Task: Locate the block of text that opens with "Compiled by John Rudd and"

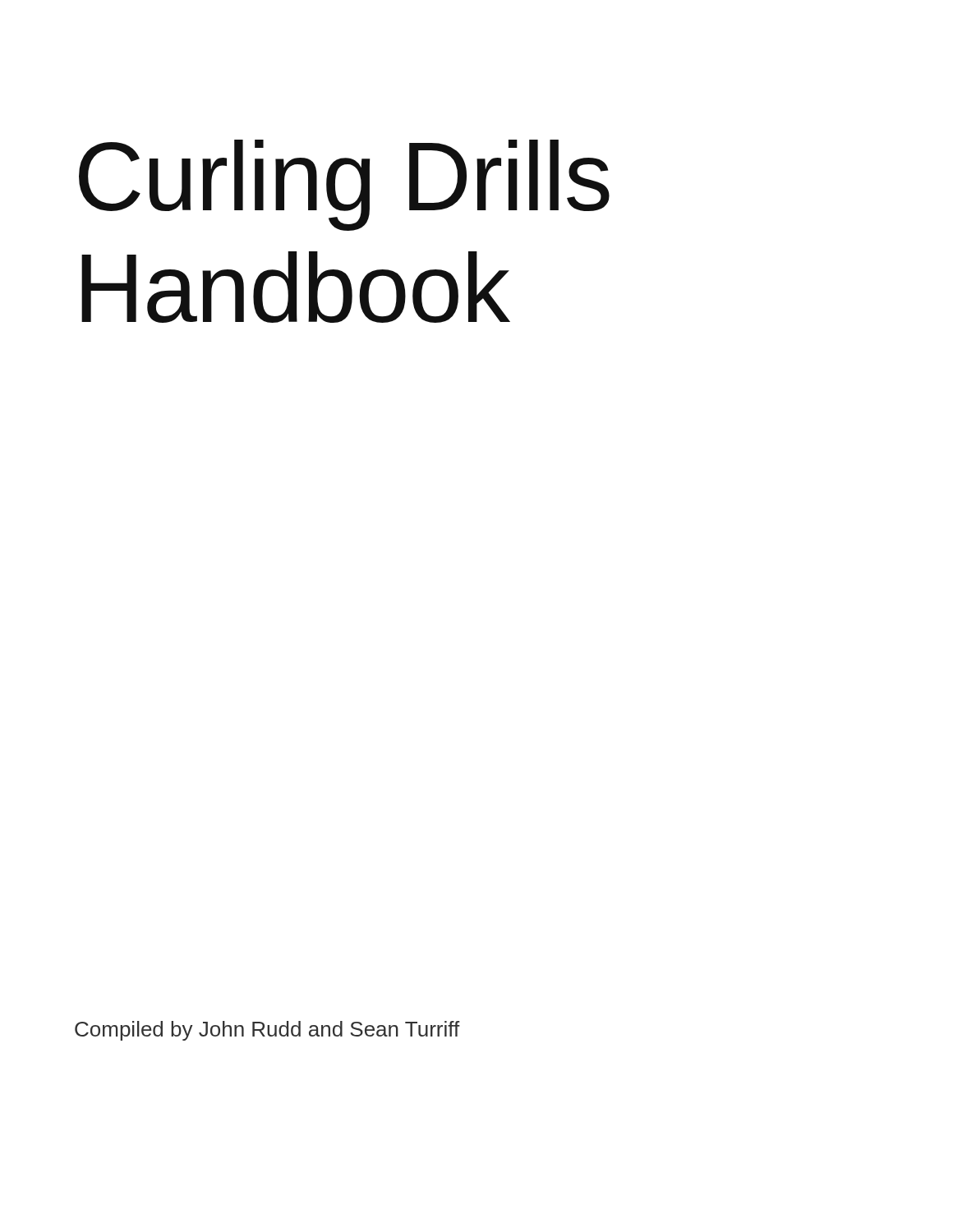Action: (267, 1029)
